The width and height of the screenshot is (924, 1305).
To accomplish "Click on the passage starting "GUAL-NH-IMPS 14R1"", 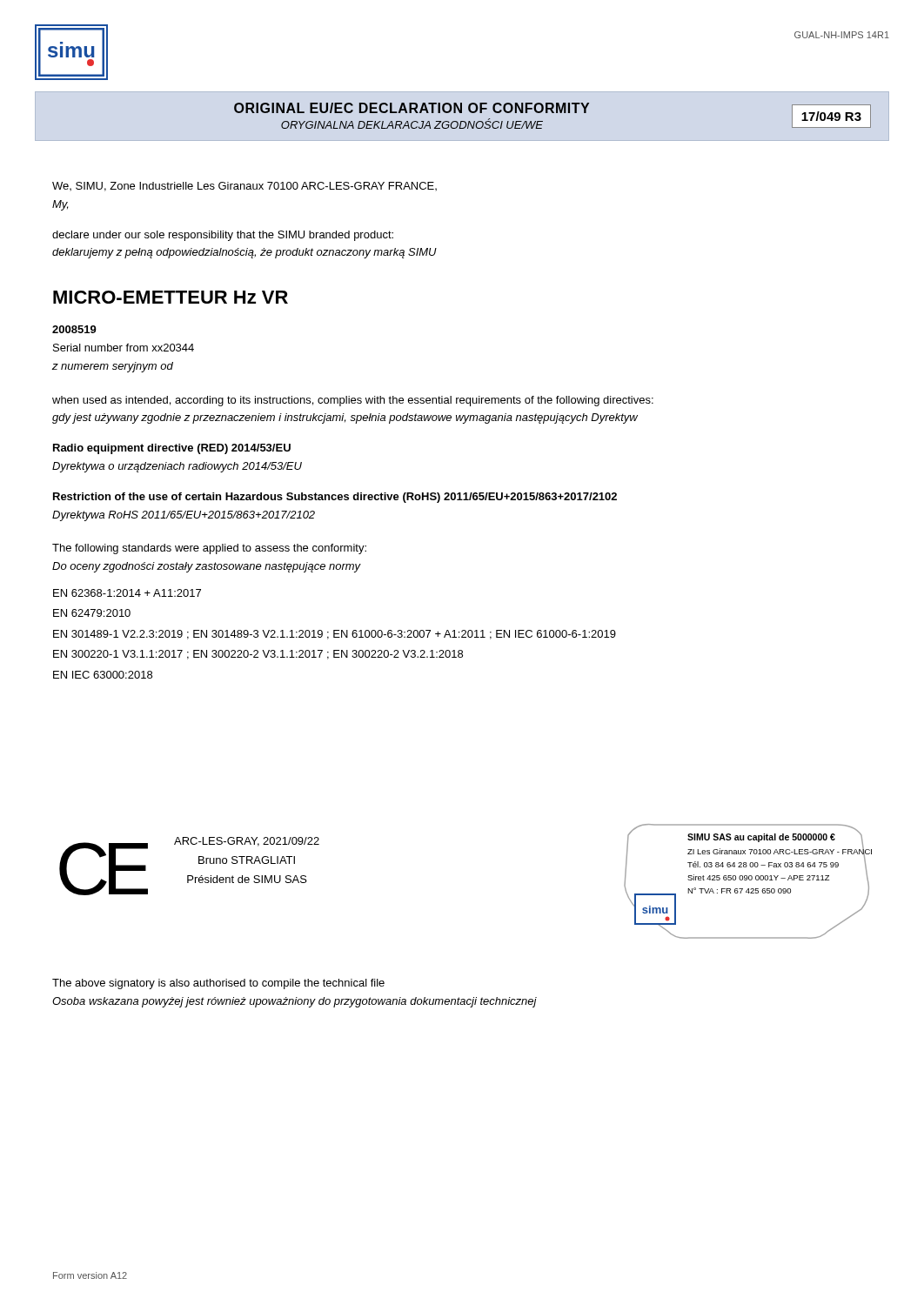I will 842,35.
